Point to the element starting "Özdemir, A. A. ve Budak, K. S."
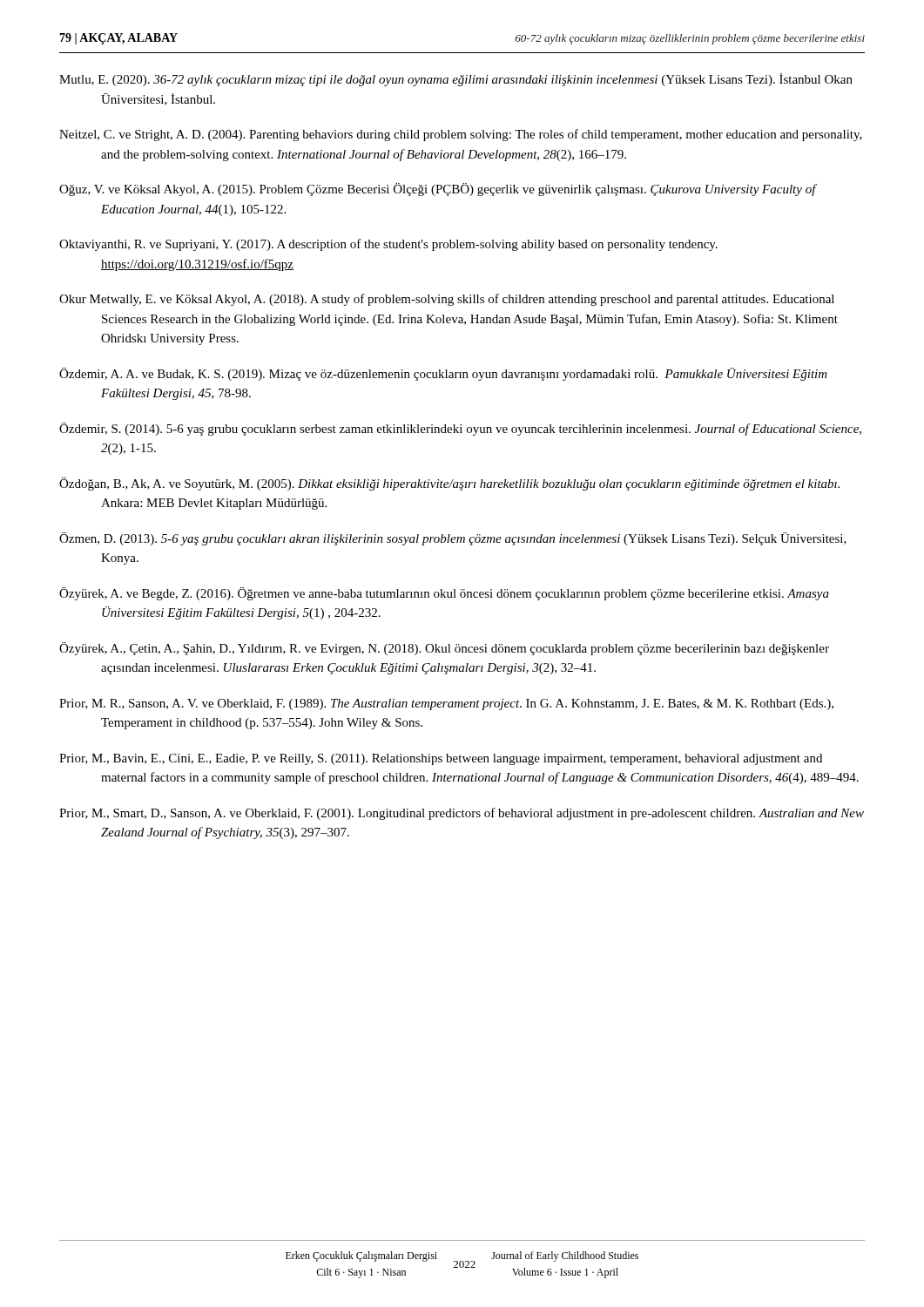924x1307 pixels. coord(462,383)
